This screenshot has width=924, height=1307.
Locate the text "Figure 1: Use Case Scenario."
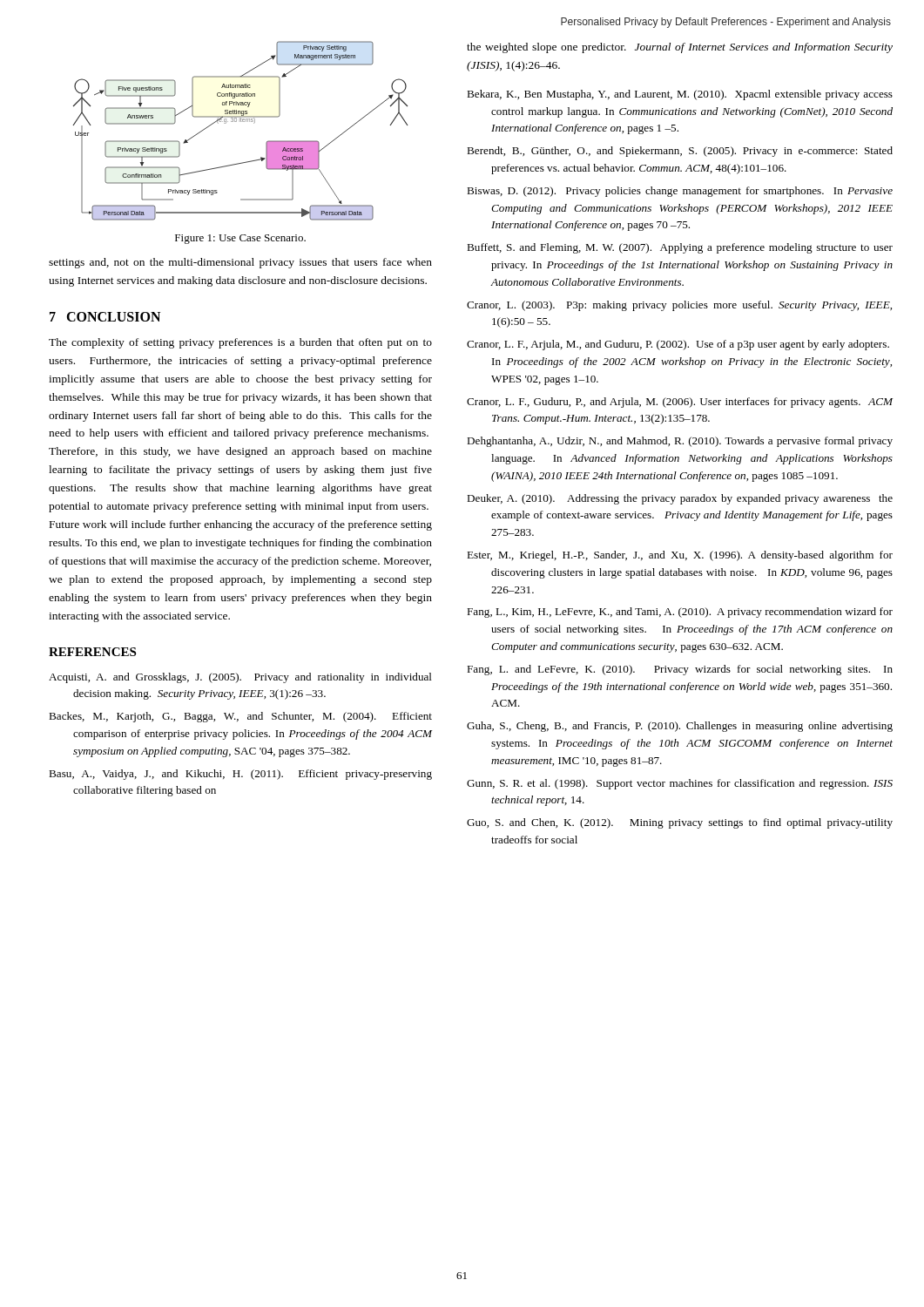[x=240, y=237]
